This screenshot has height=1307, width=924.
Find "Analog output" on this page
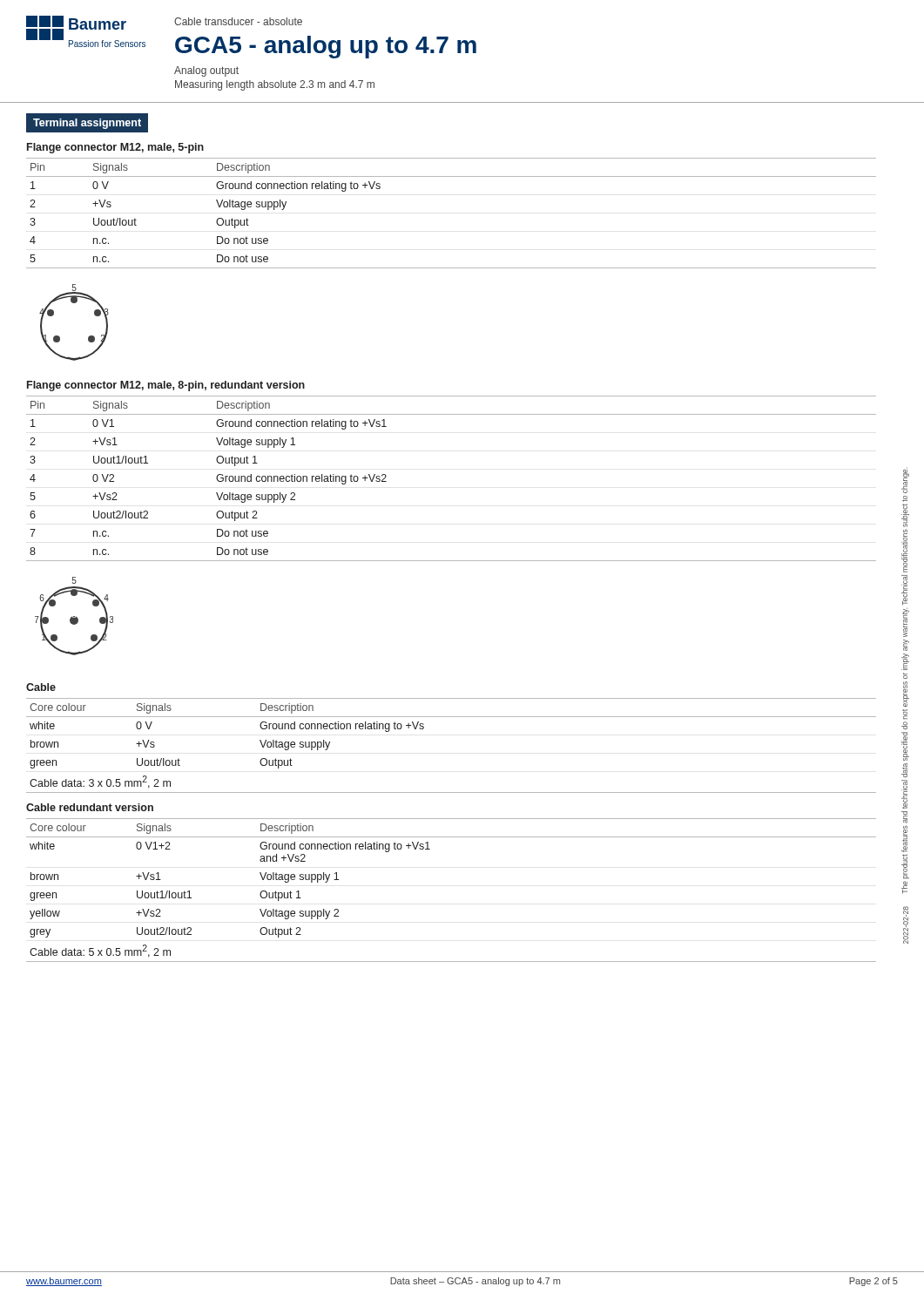(206, 71)
